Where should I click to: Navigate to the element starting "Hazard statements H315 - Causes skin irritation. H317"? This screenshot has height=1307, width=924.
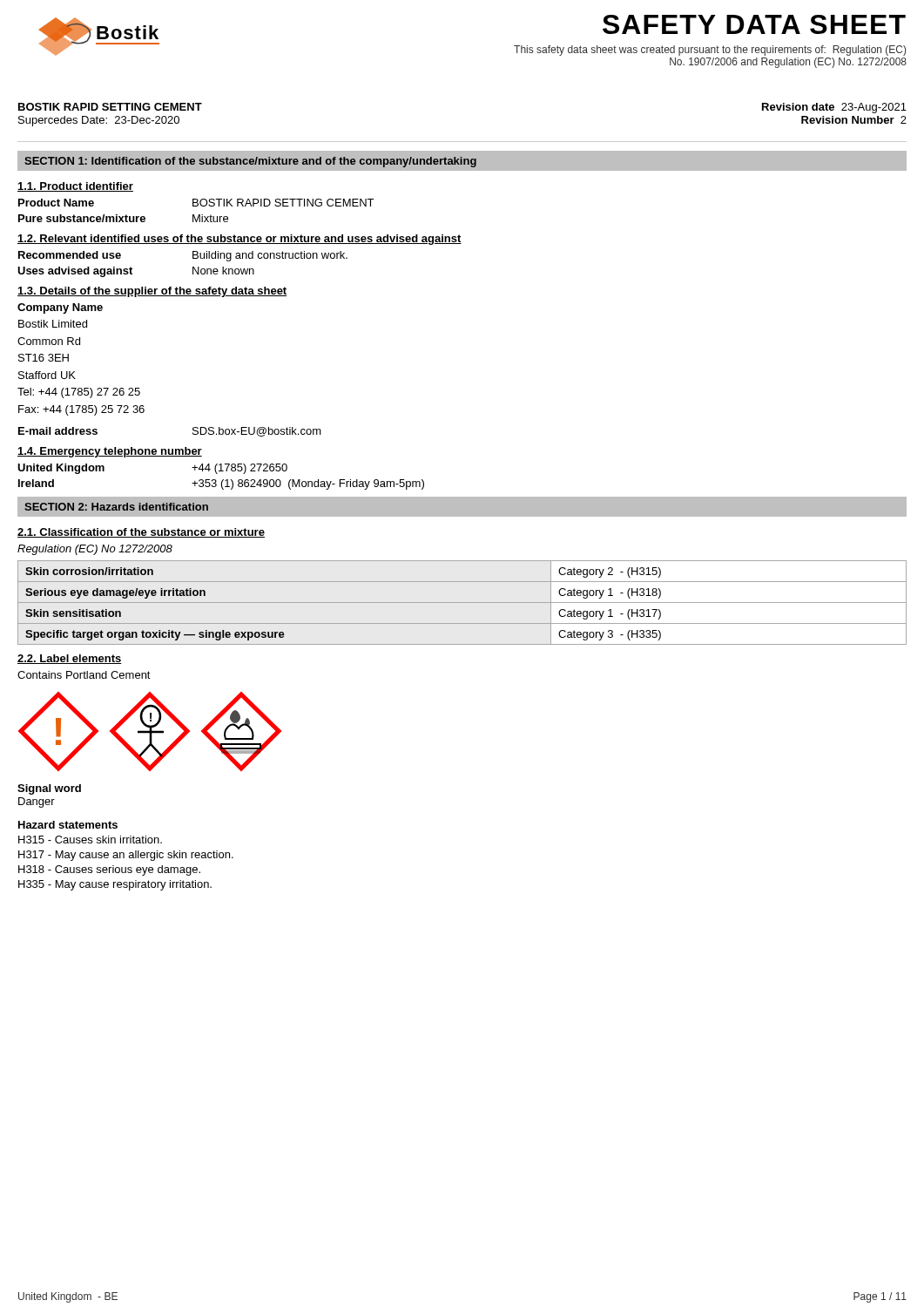[68, 825]
